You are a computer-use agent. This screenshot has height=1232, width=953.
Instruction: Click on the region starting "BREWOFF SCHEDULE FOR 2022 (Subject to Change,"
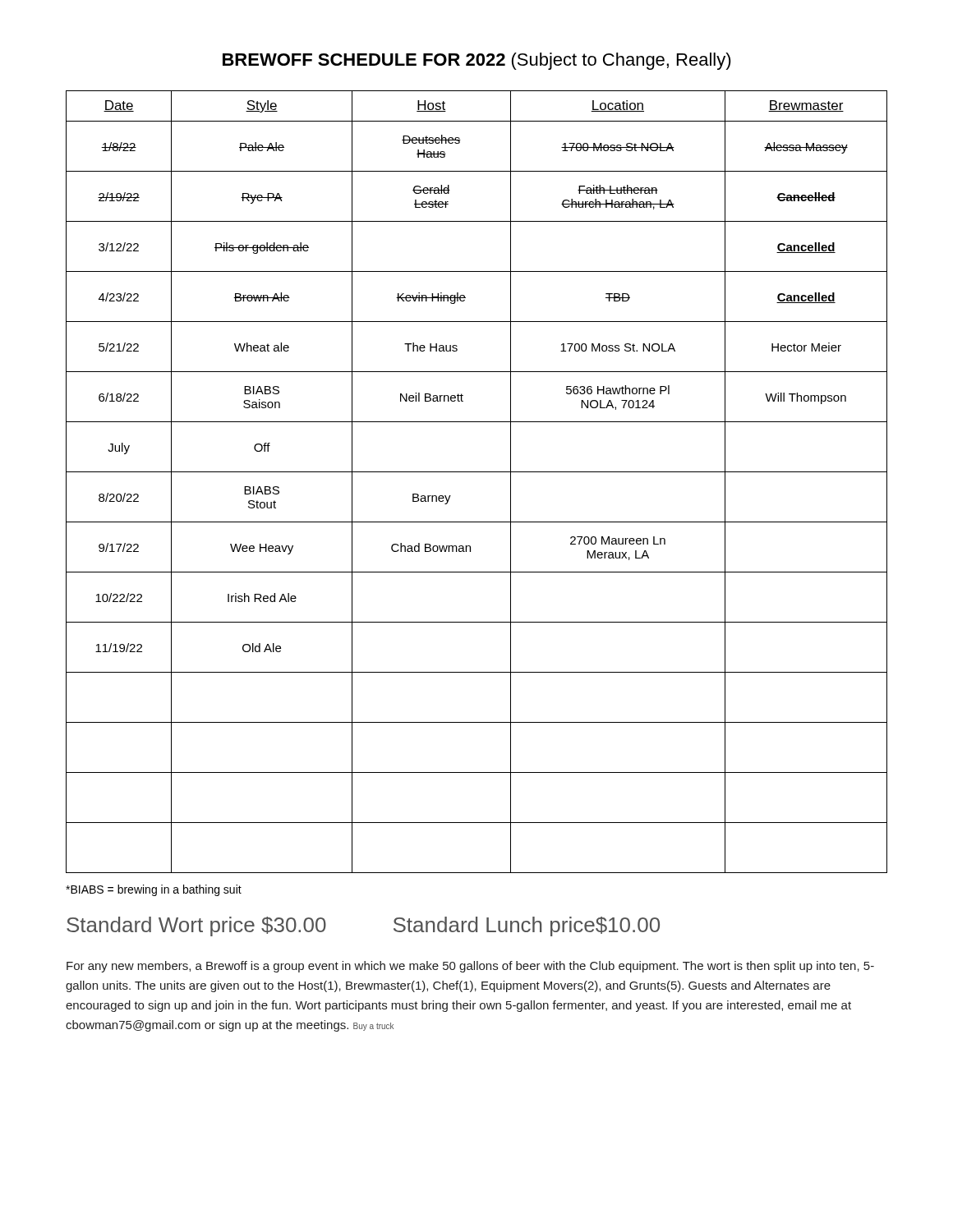pyautogui.click(x=476, y=60)
